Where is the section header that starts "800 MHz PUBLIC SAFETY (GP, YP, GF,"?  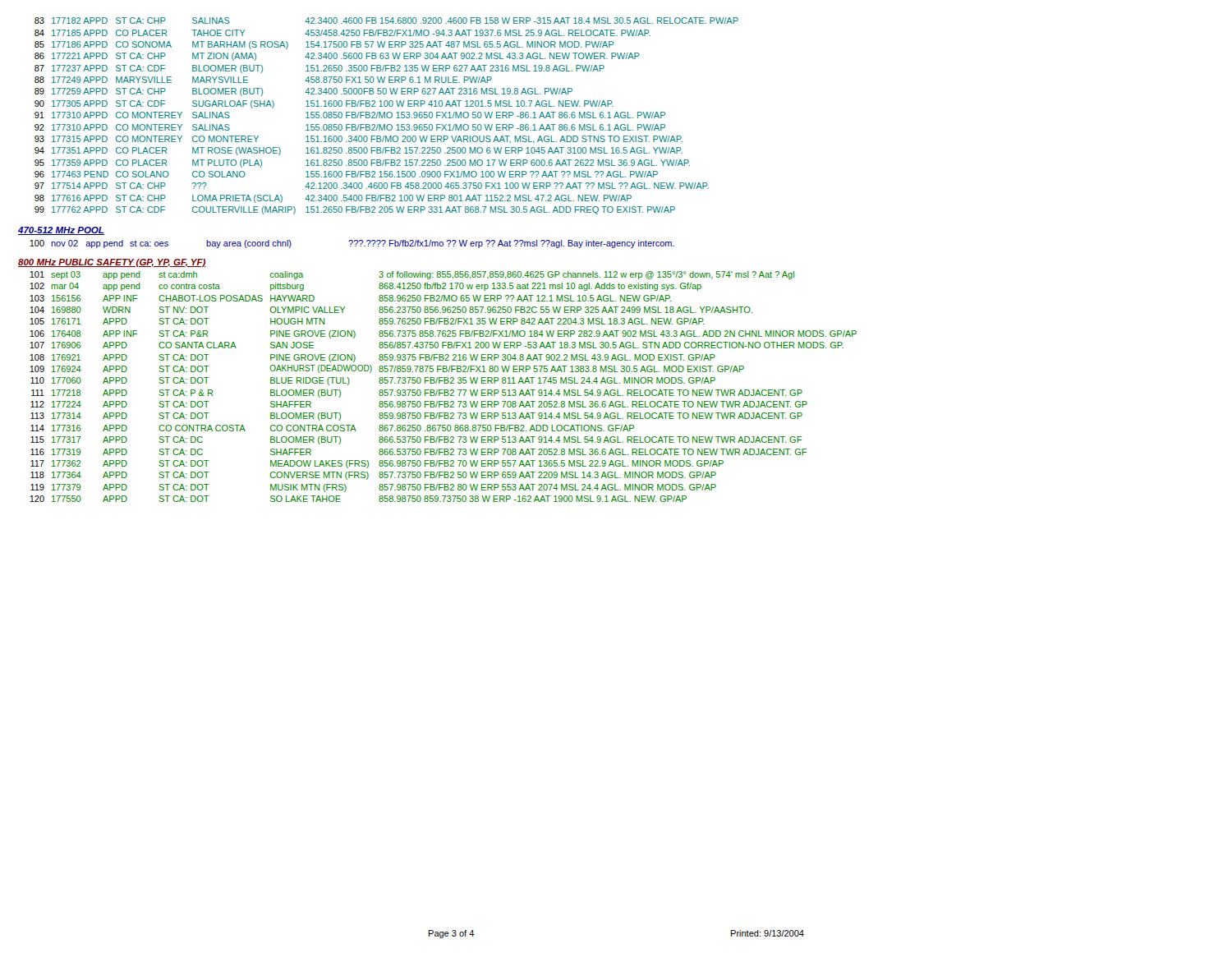pyautogui.click(x=112, y=262)
